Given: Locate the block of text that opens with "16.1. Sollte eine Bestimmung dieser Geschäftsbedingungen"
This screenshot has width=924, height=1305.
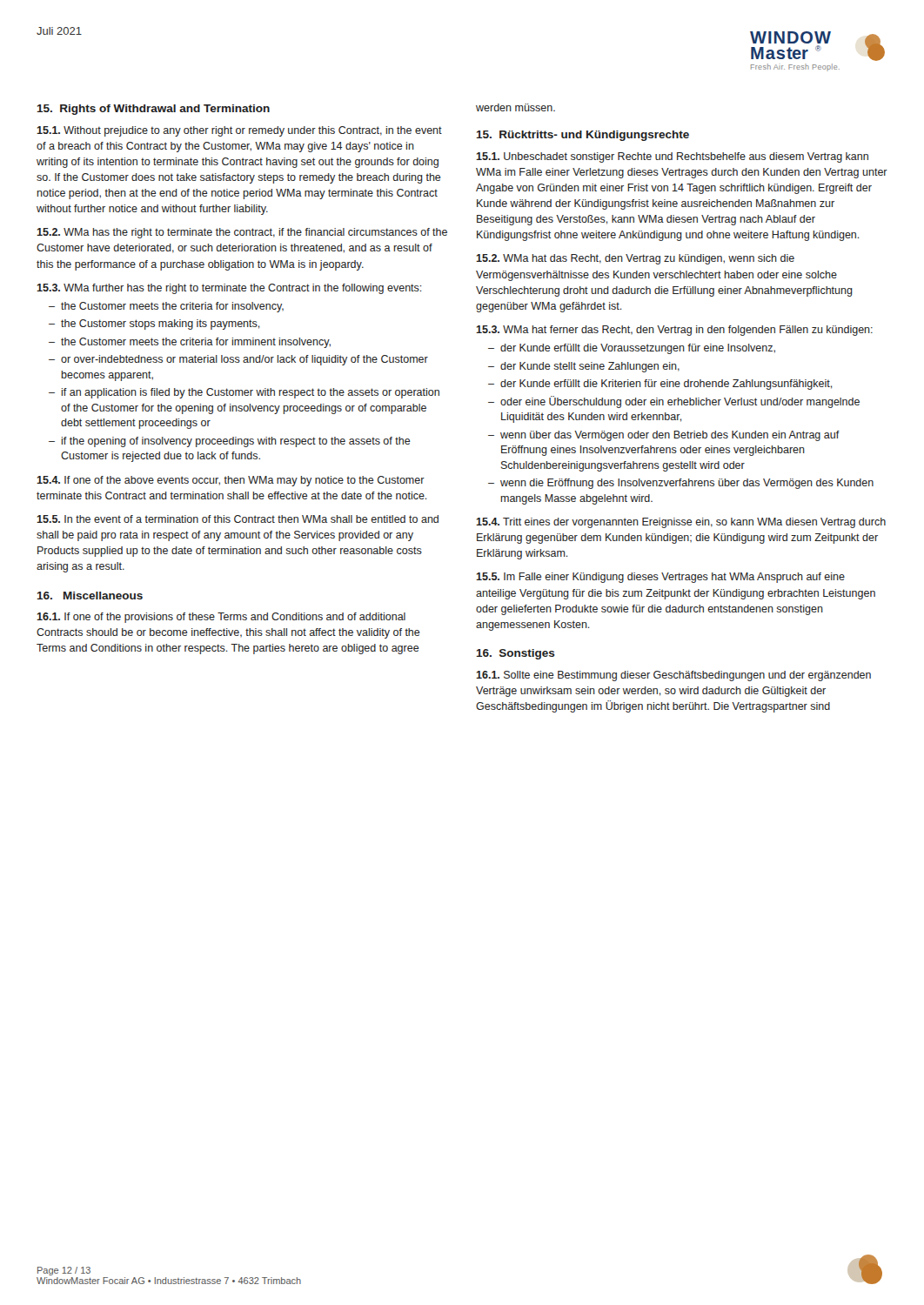Looking at the screenshot, I should [x=674, y=690].
